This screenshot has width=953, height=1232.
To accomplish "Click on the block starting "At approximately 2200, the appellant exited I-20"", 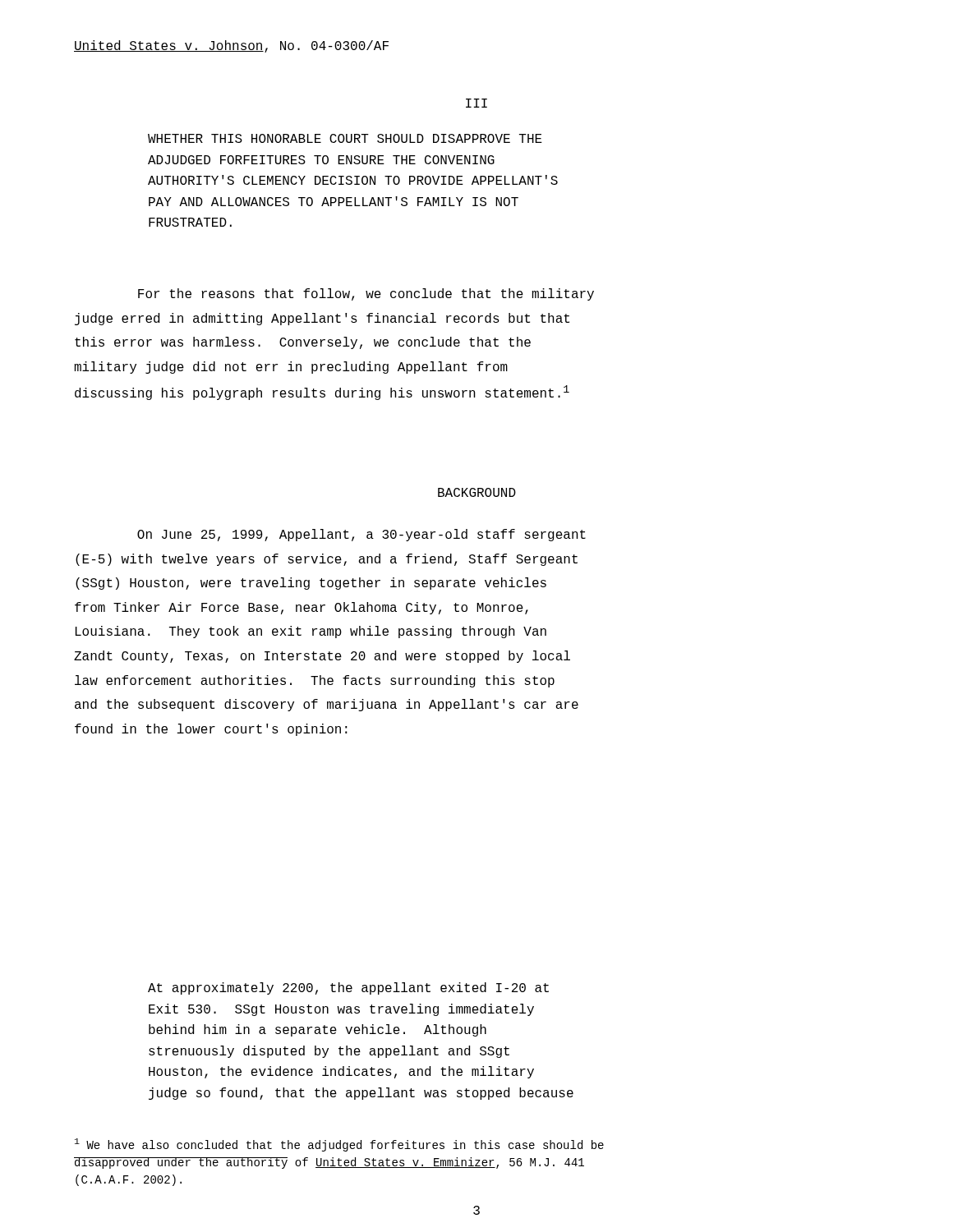I will tap(361, 1041).
